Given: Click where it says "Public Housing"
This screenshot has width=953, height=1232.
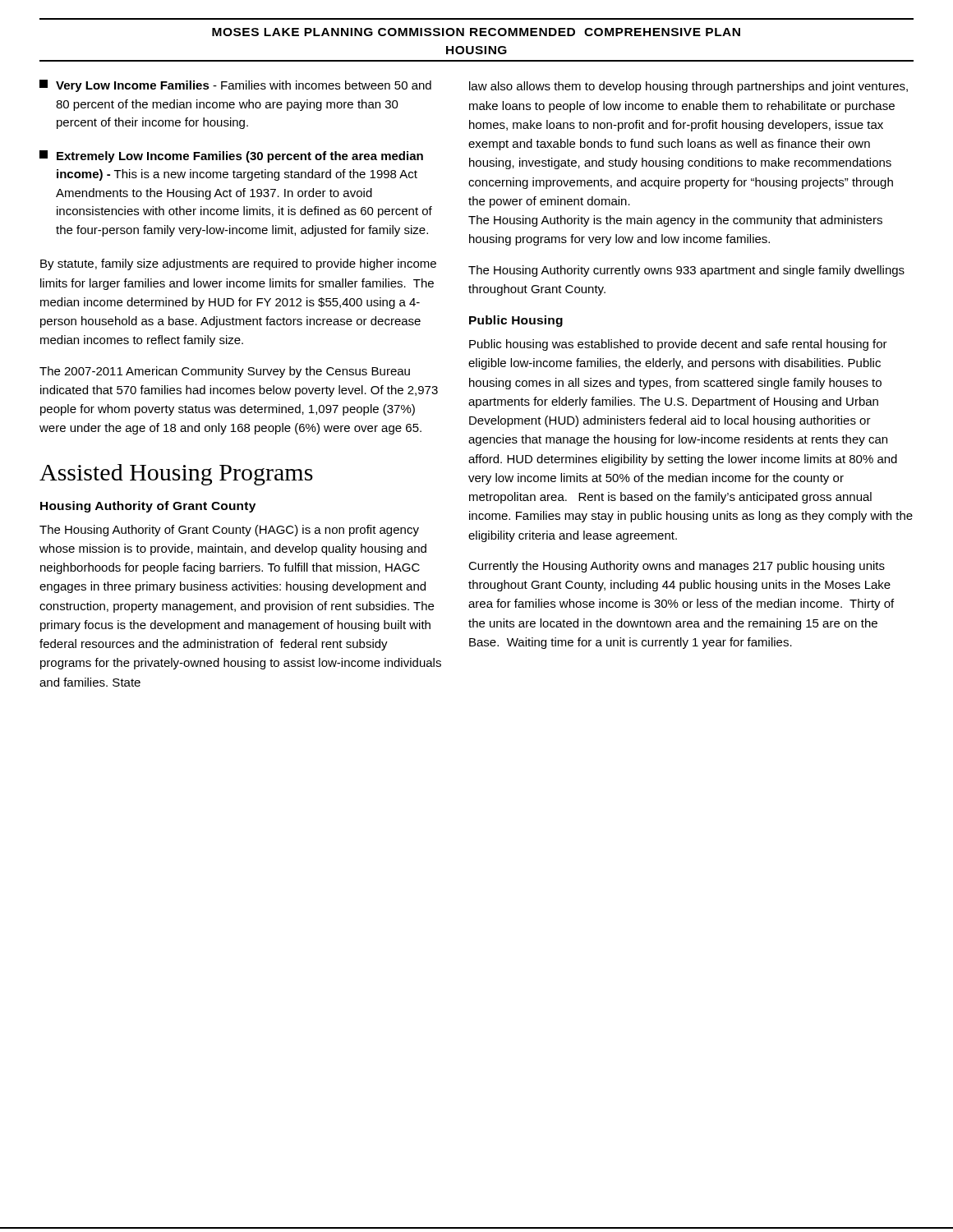Looking at the screenshot, I should [x=516, y=320].
